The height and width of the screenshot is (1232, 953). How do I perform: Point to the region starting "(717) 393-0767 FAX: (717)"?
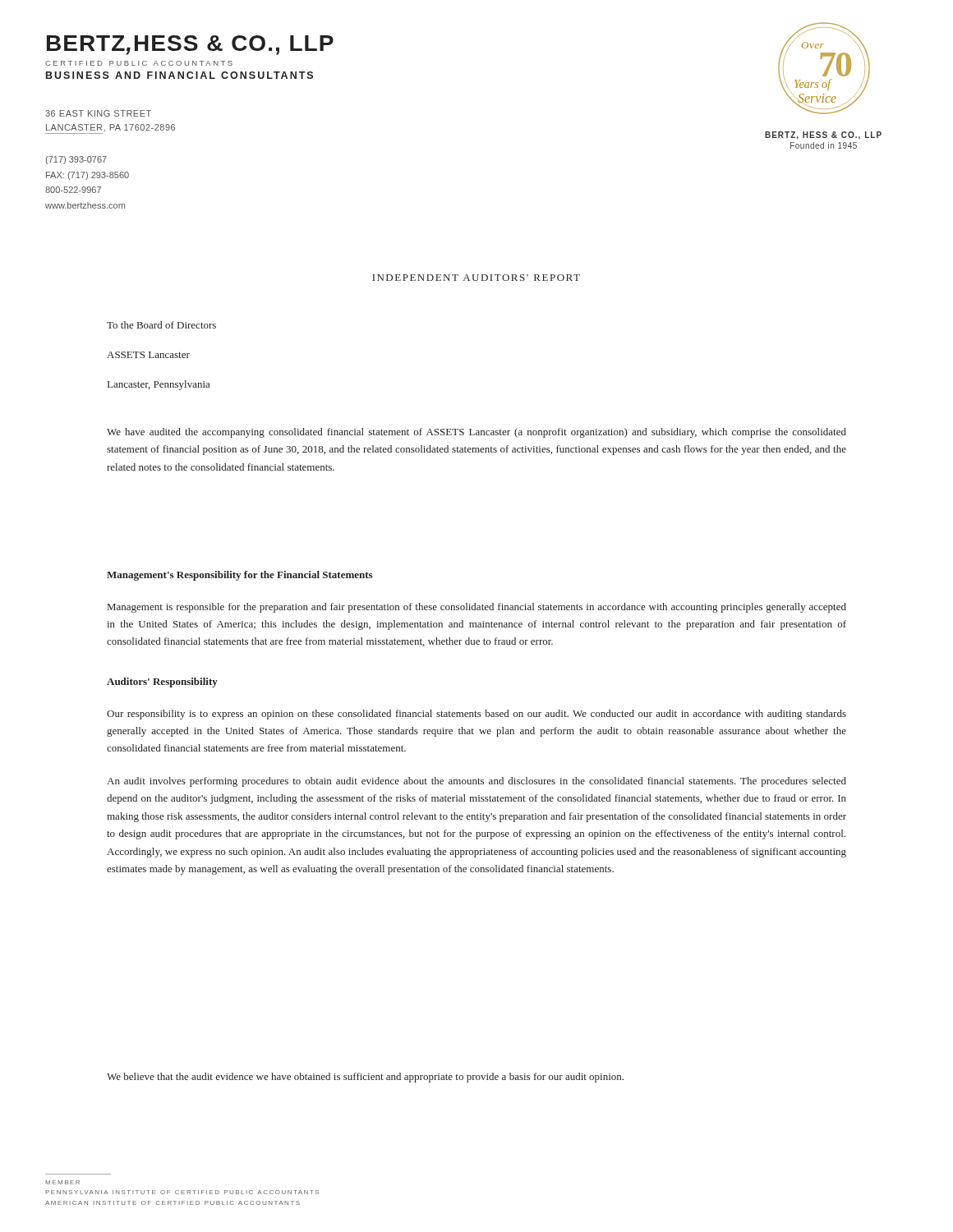[87, 182]
